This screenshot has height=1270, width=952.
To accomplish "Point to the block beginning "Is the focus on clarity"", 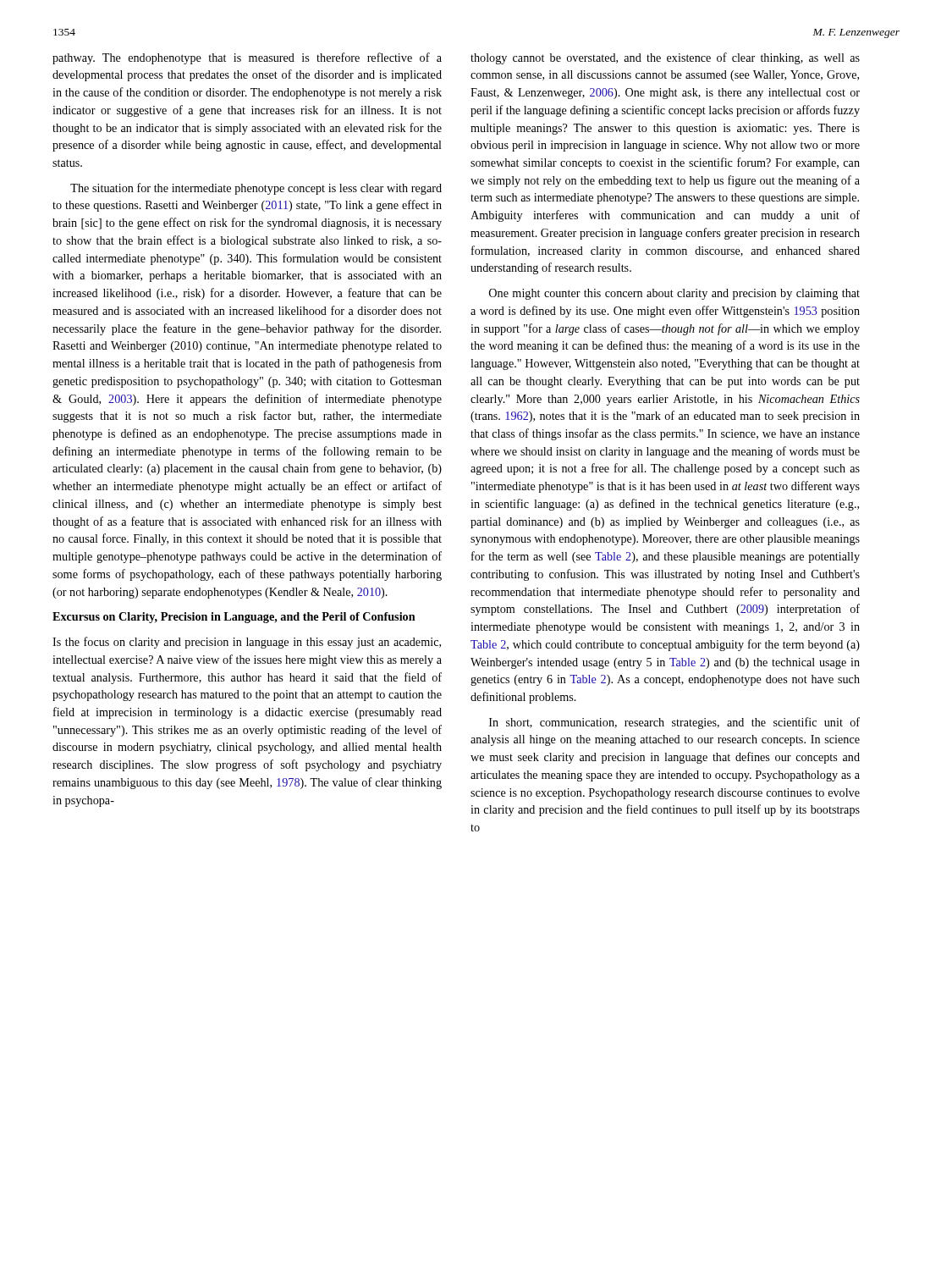I will click(247, 721).
